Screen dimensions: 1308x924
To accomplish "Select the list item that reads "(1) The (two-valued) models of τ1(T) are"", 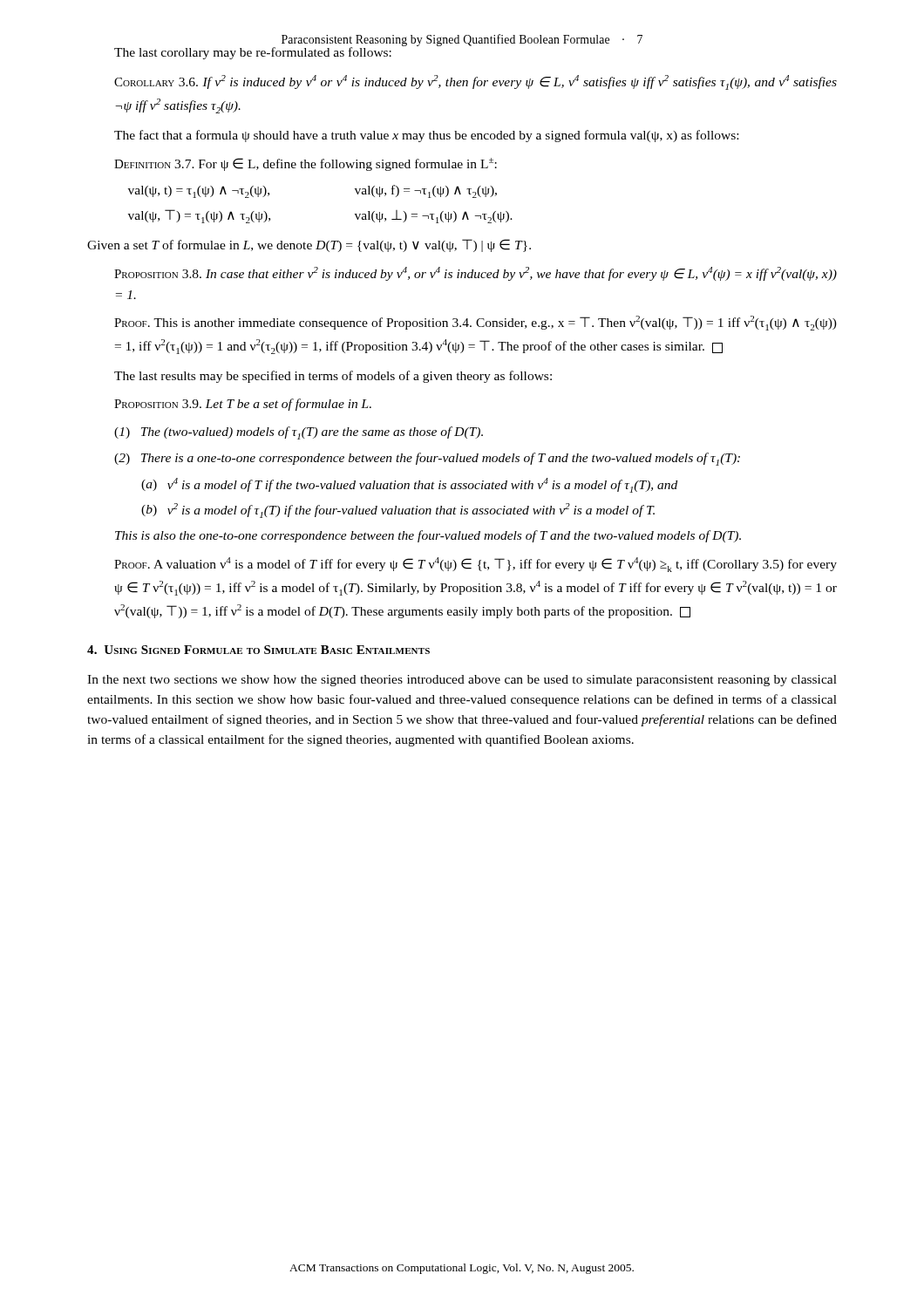I will (299, 432).
